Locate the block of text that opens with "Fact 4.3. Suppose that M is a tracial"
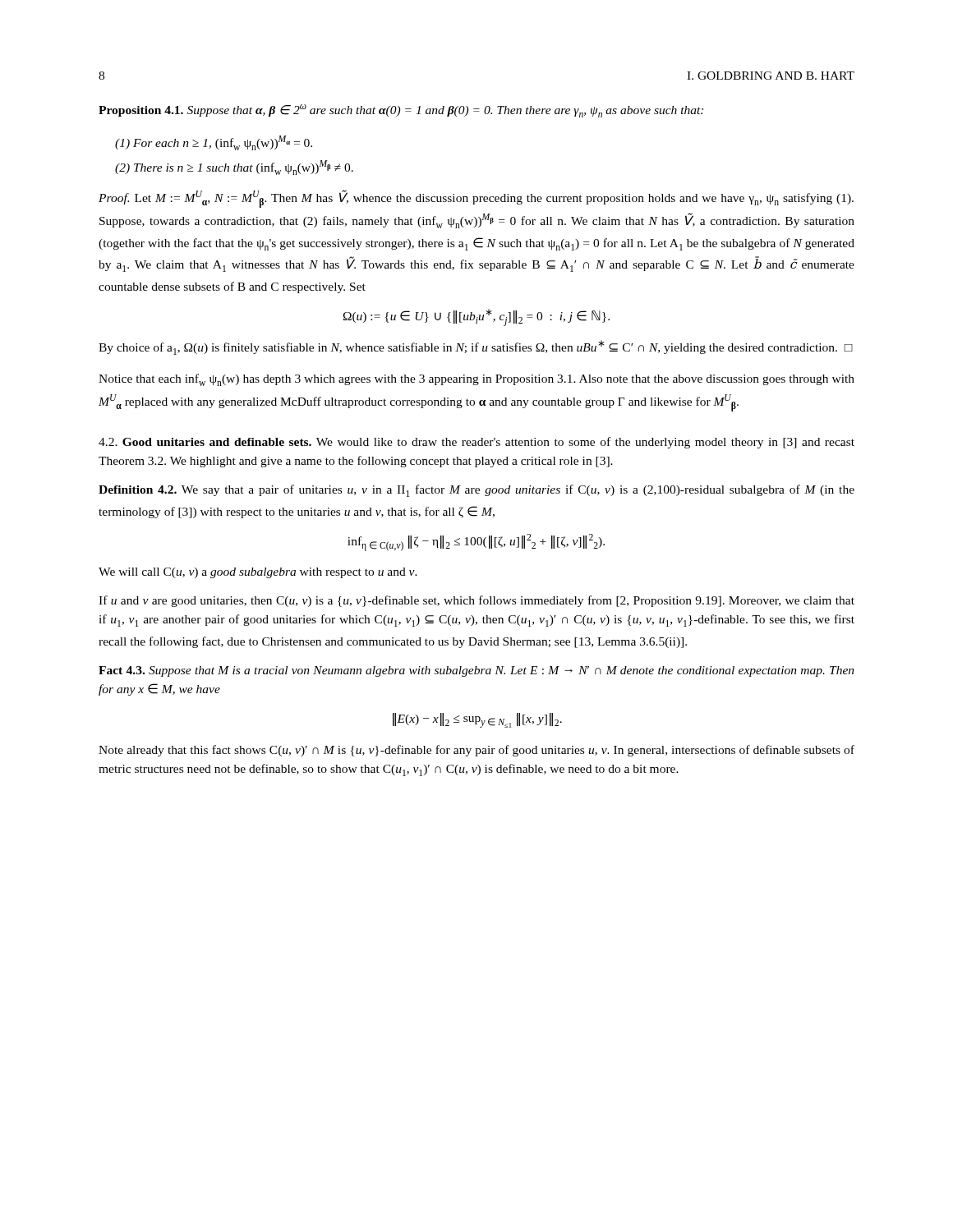Viewport: 953px width, 1232px height. 476,679
